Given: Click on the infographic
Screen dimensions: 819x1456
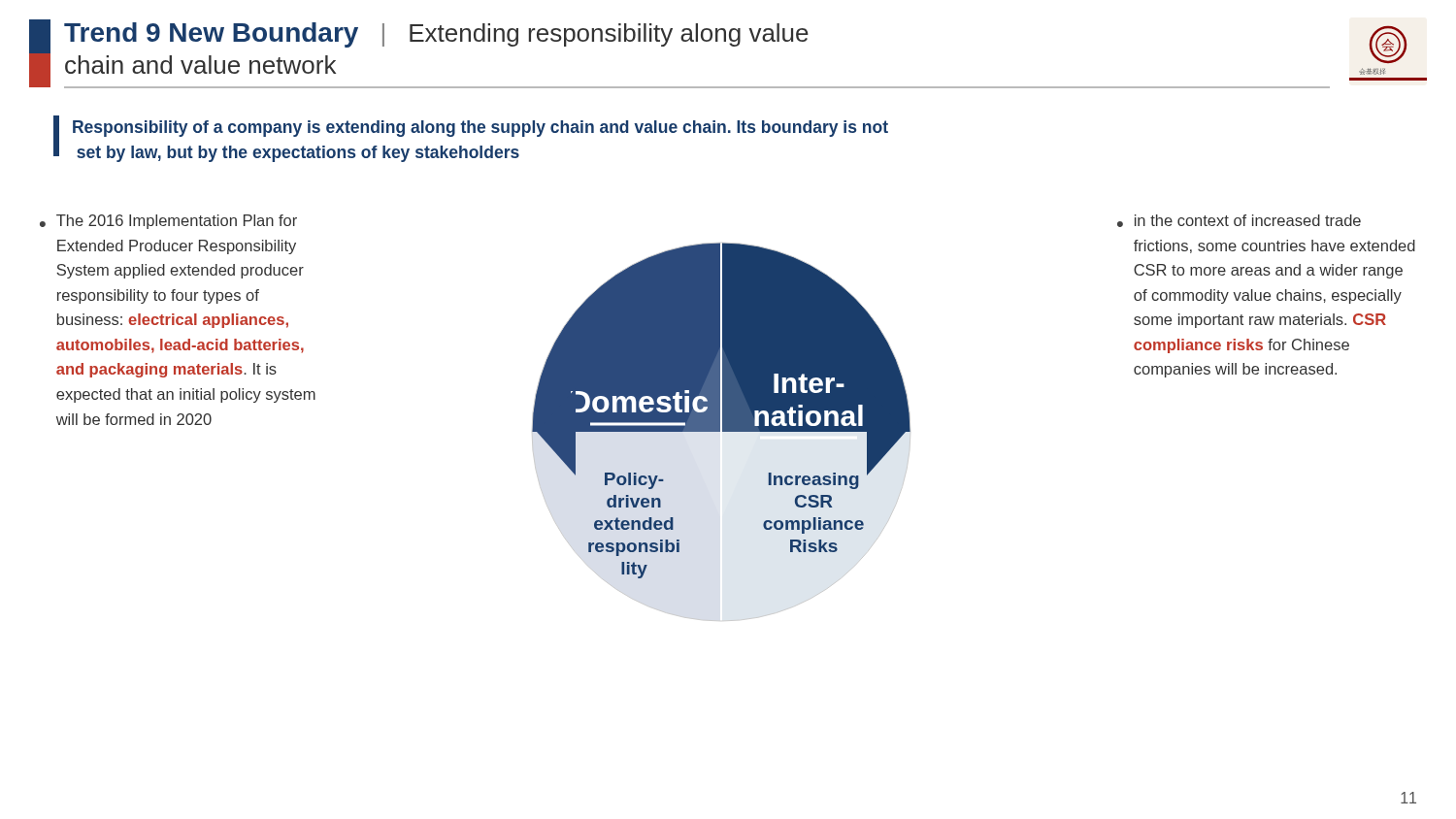Looking at the screenshot, I should click(x=721, y=432).
